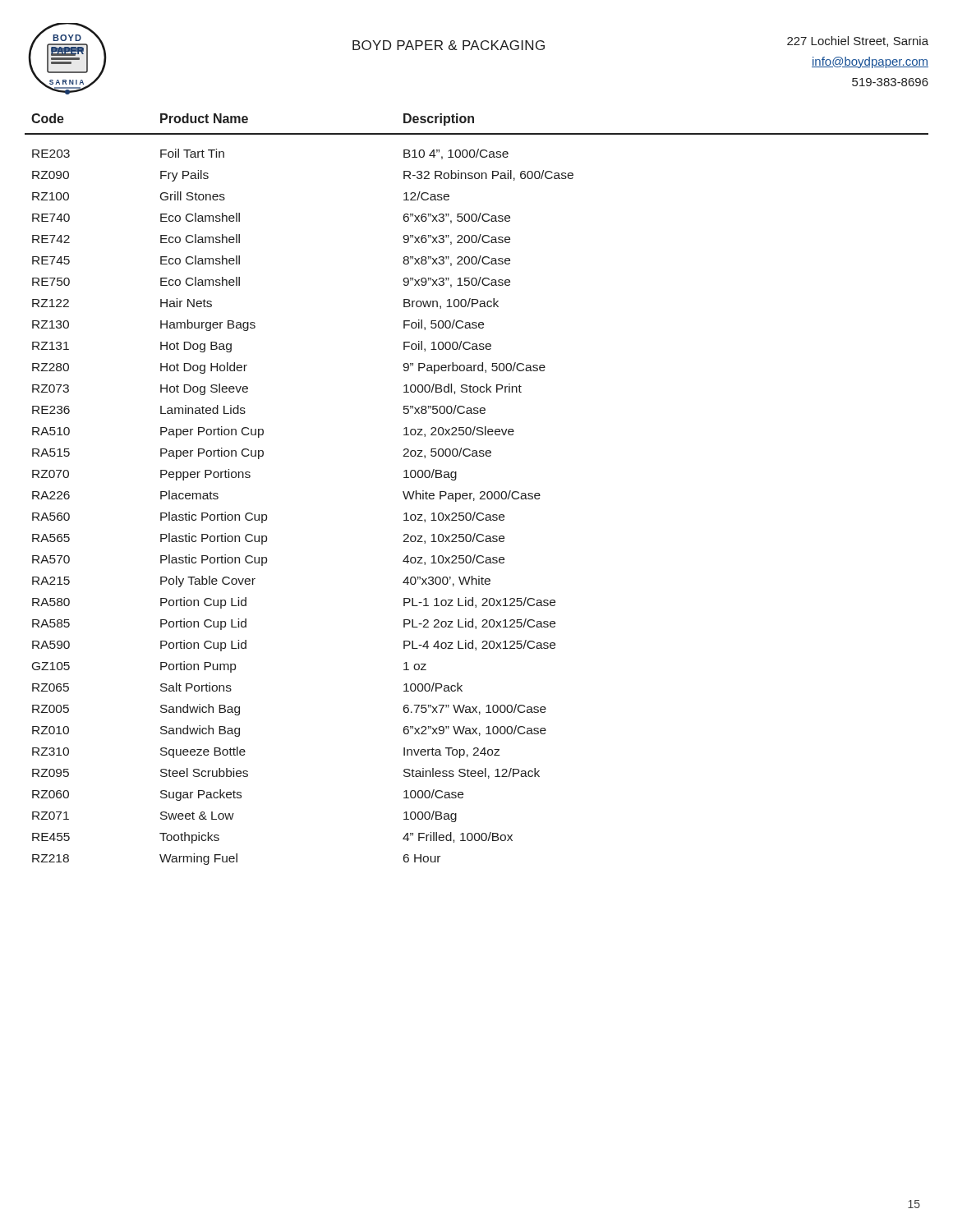This screenshot has width=953, height=1232.
Task: Find the table that mentions "Steel Scrubbies"
Action: [476, 488]
